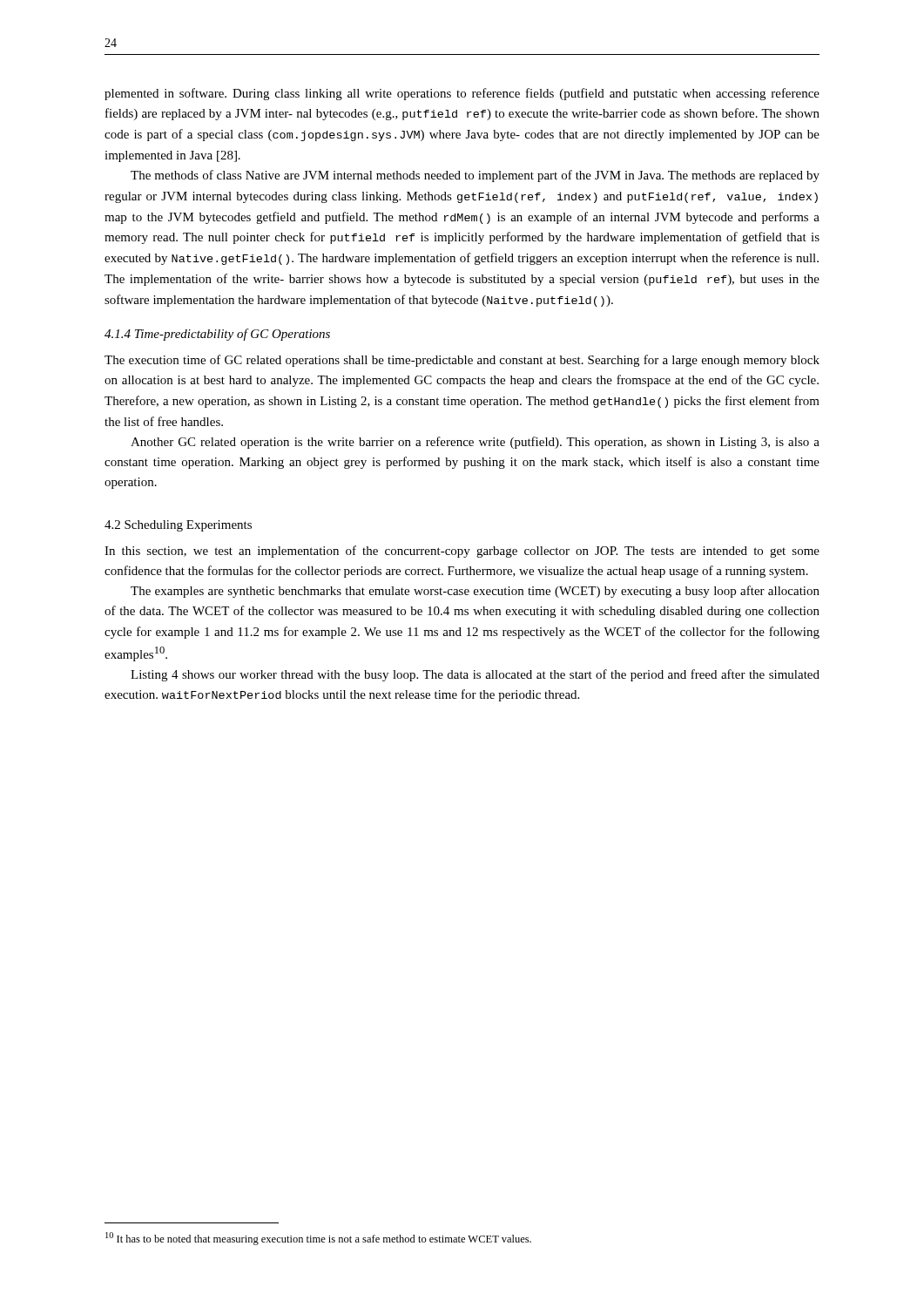
Task: Locate the text block that says "Listing 4 shows"
Action: coord(462,685)
